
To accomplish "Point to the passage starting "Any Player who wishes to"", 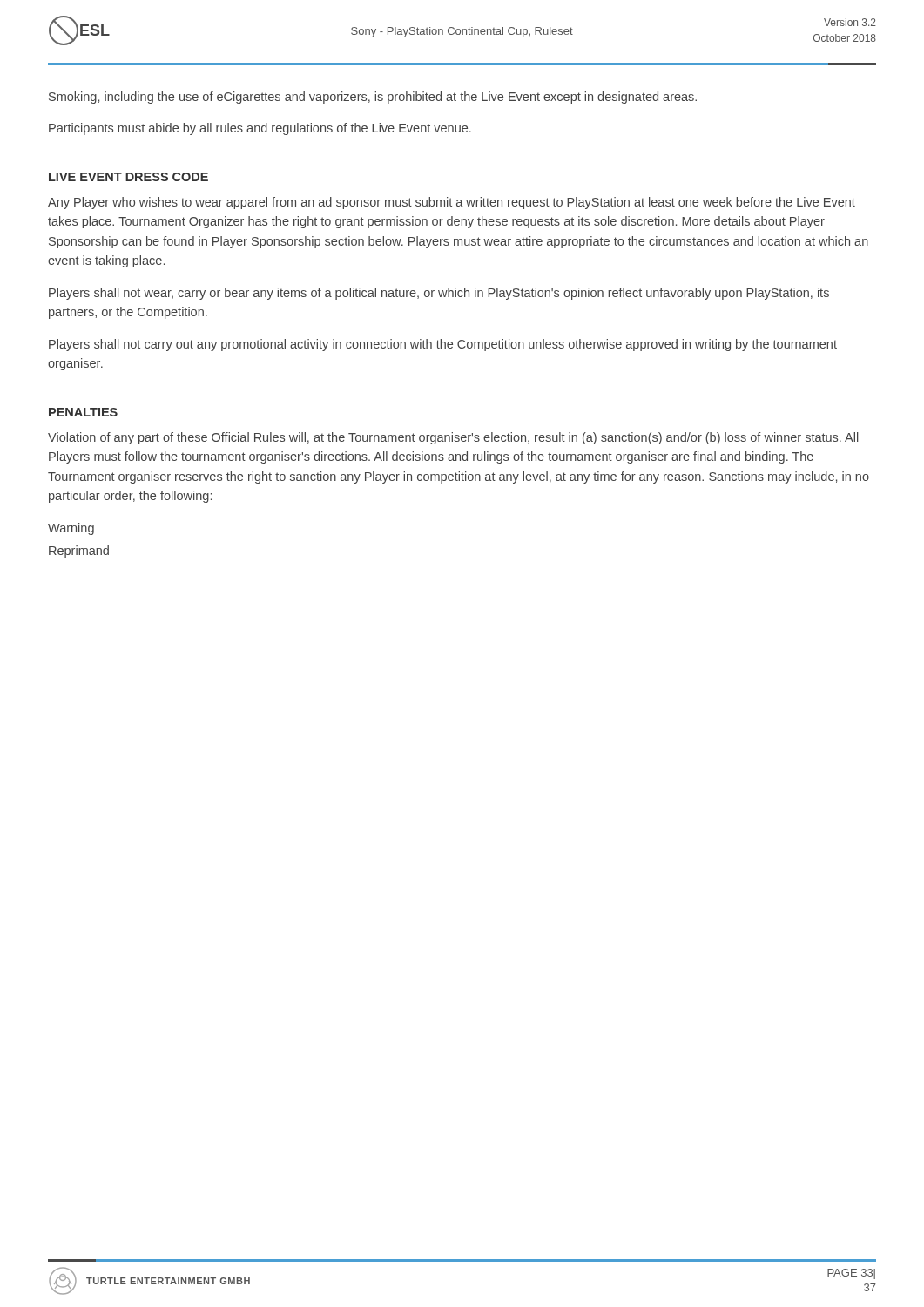I will tap(458, 231).
